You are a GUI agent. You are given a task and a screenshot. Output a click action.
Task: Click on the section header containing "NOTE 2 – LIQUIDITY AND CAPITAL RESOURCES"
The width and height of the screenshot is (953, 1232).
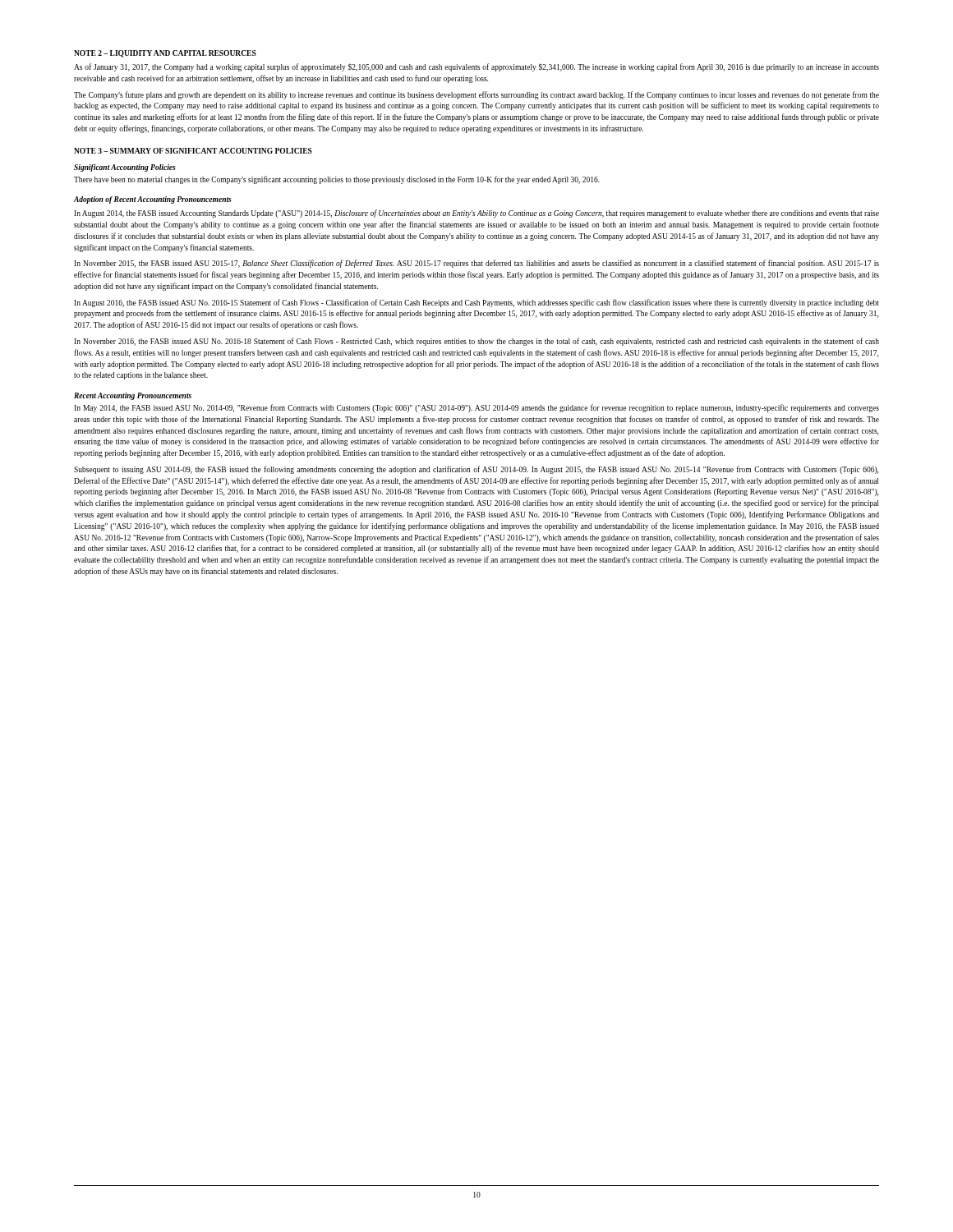coord(165,53)
